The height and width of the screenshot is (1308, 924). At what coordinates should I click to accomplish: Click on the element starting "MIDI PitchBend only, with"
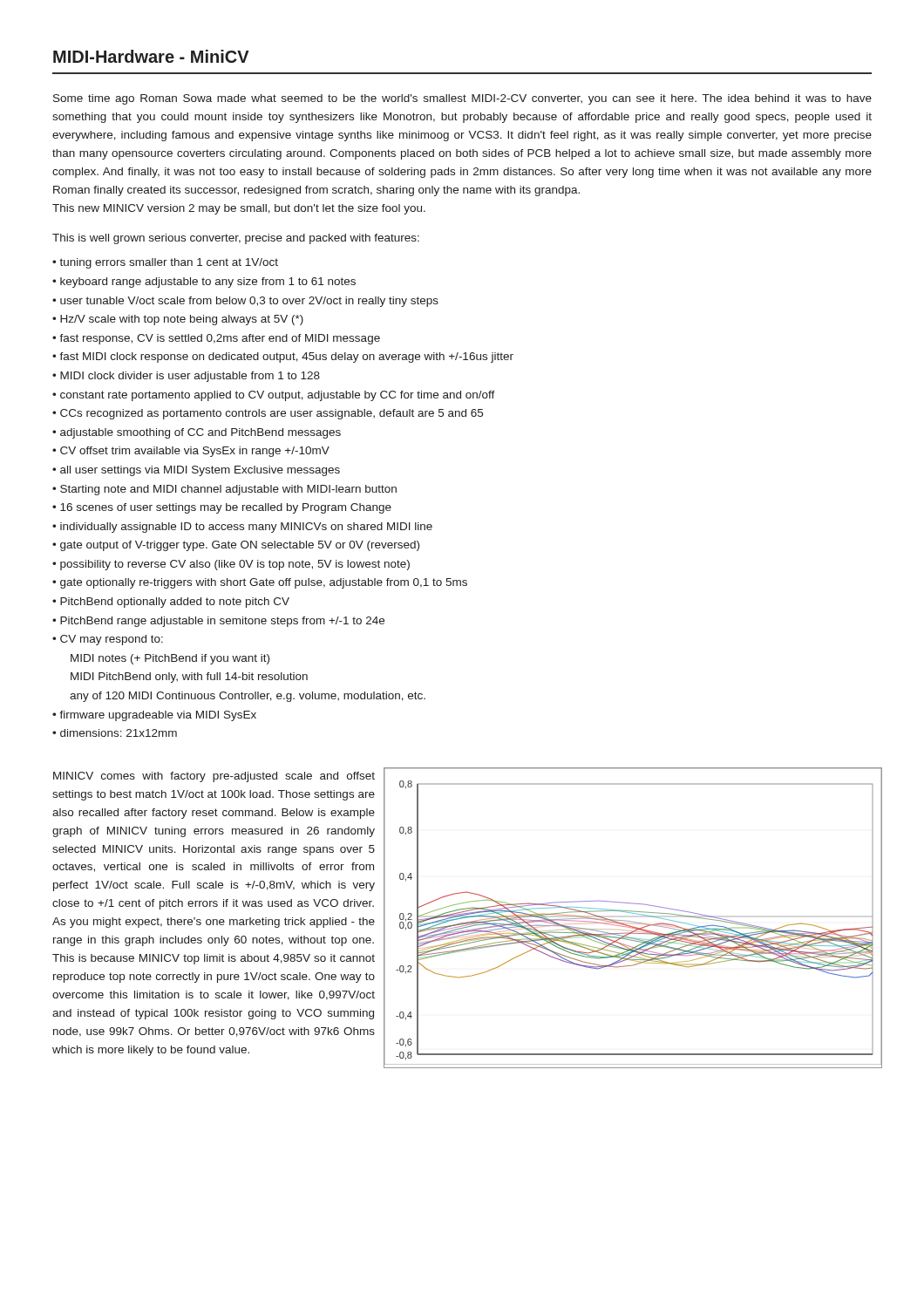pyautogui.click(x=189, y=677)
